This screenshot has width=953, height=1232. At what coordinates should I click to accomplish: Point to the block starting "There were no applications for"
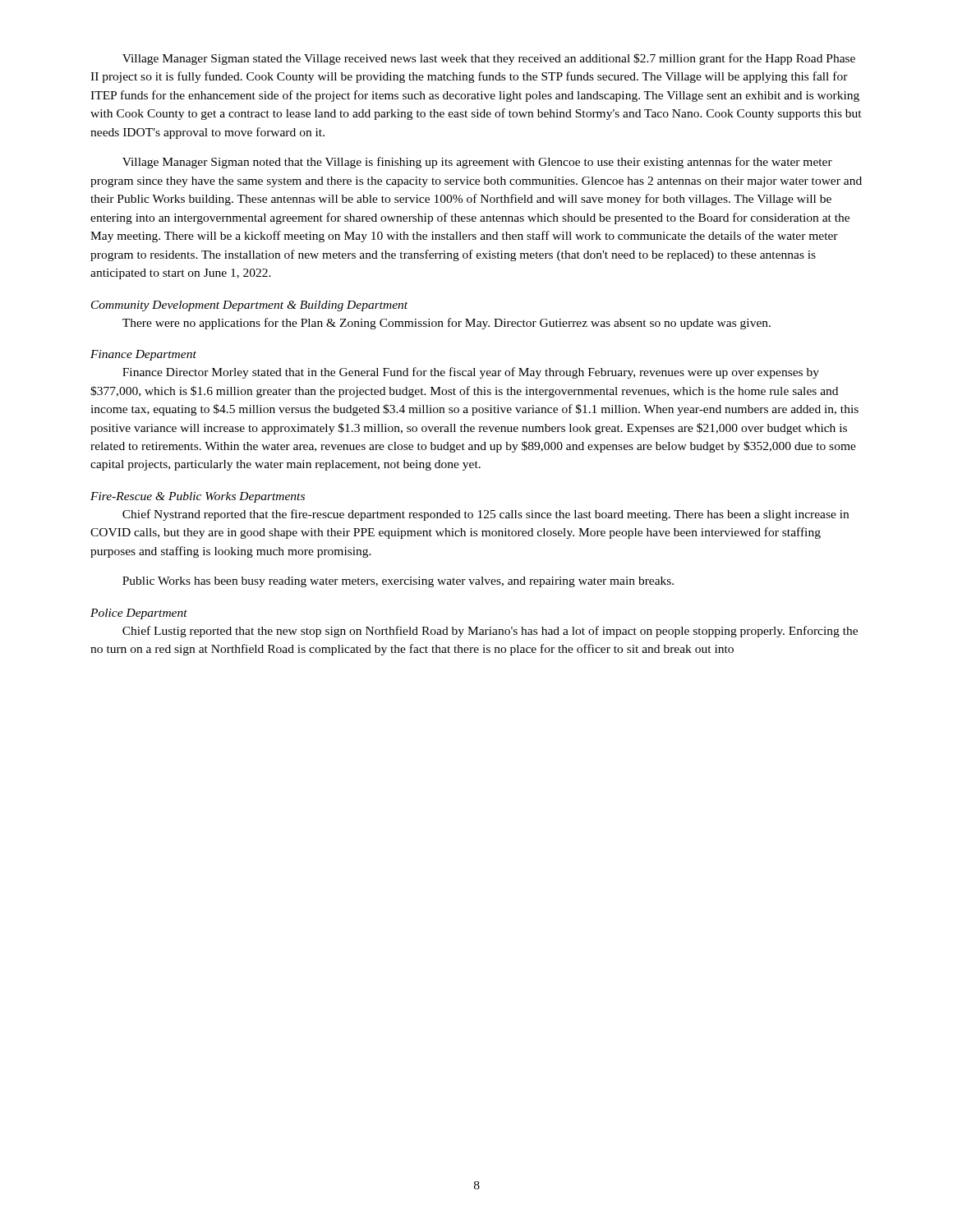(476, 323)
